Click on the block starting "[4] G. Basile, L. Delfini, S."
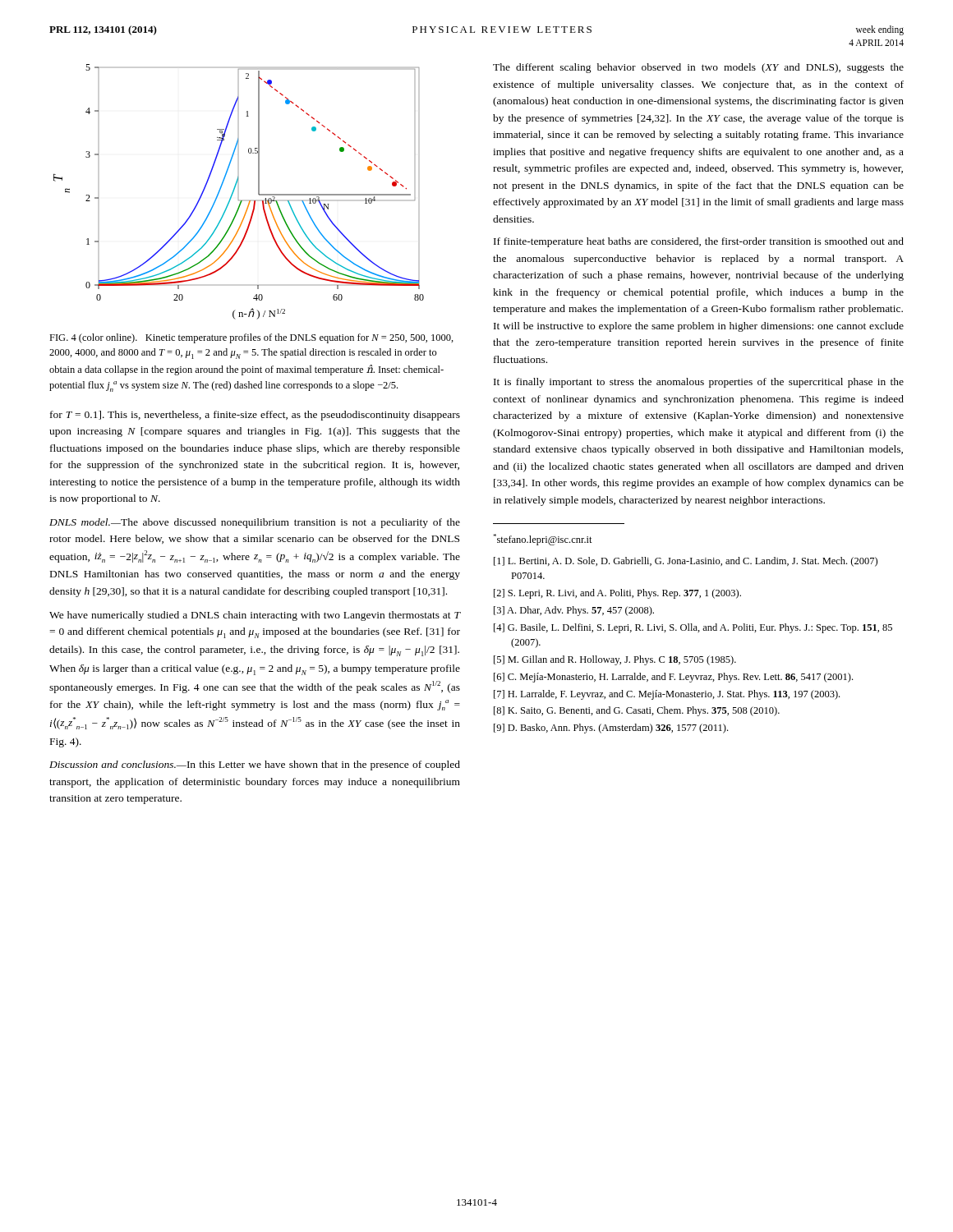Screen dimensions: 1232x953 pos(693,635)
